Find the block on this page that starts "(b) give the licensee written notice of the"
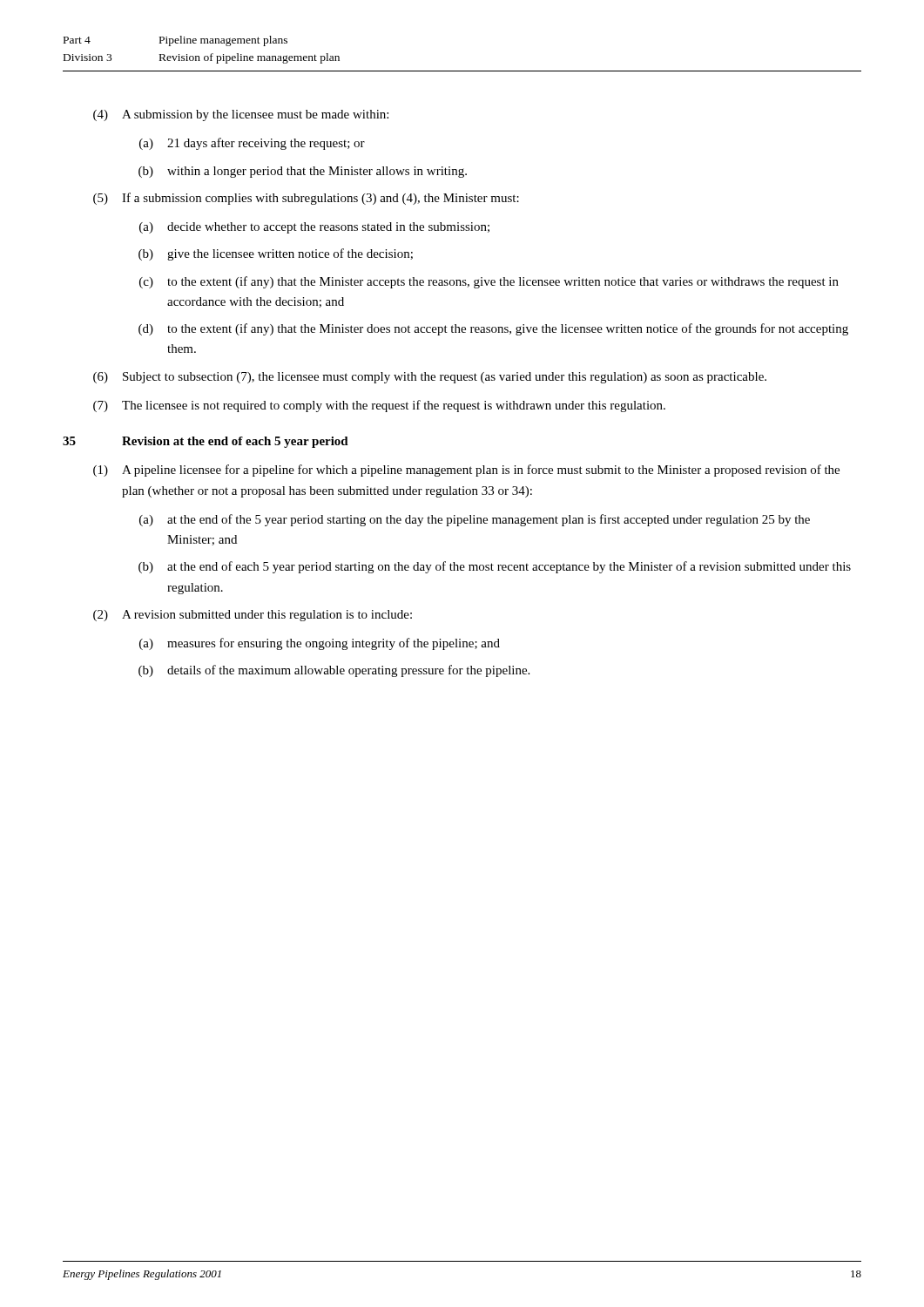This screenshot has width=924, height=1307. tap(276, 254)
